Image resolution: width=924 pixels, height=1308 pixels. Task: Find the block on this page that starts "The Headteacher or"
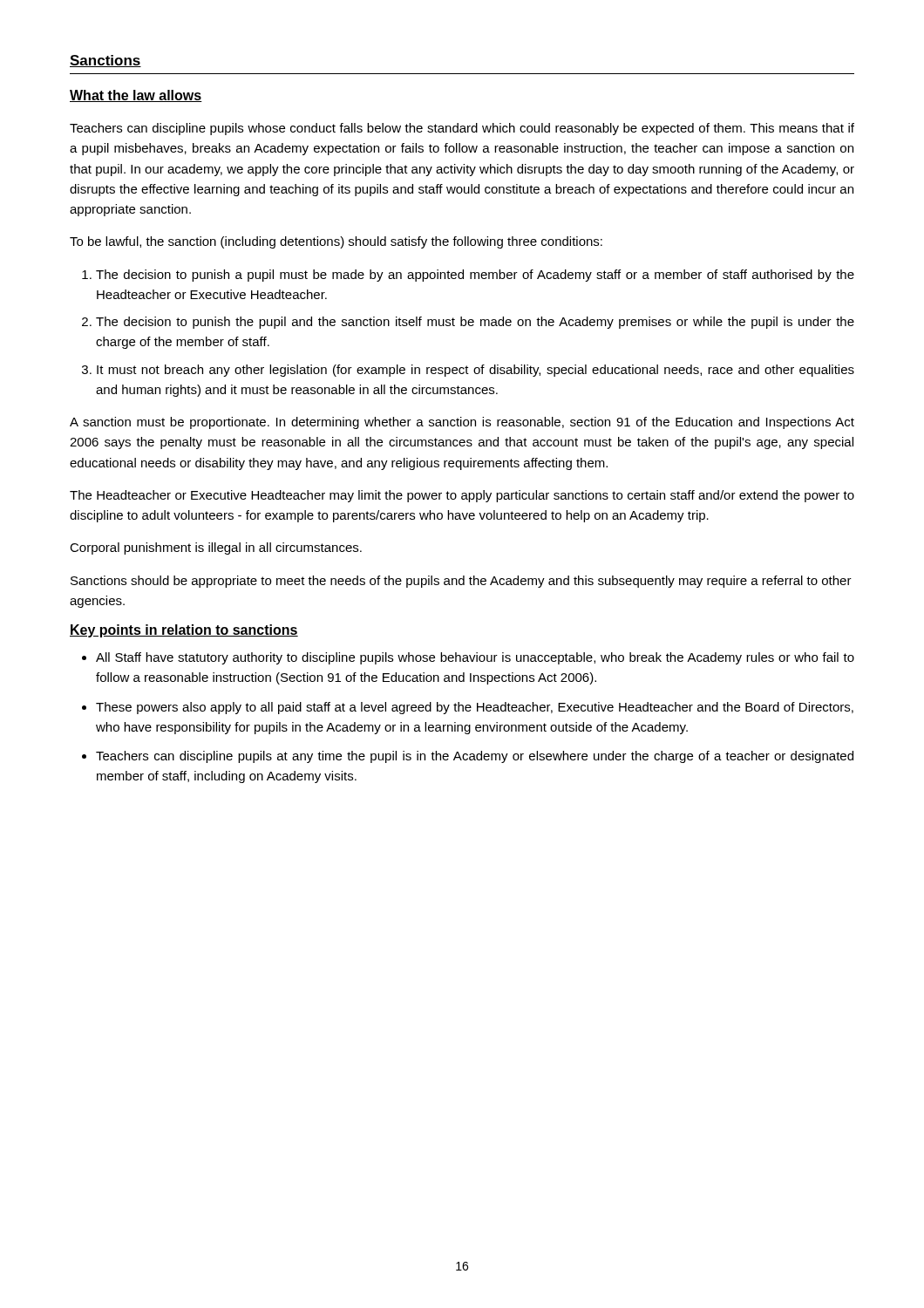[x=462, y=505]
